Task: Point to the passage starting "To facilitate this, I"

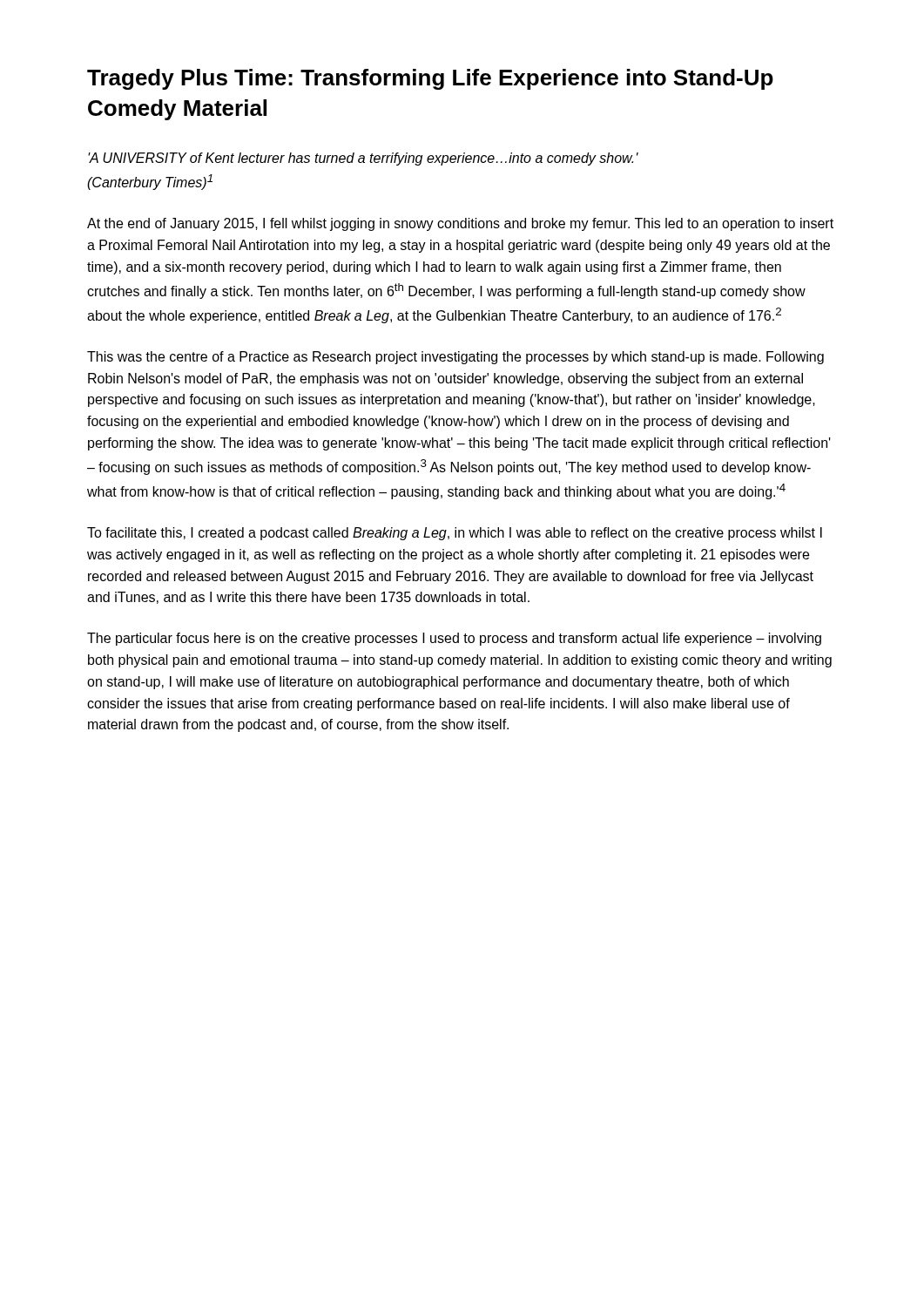Action: 455,565
